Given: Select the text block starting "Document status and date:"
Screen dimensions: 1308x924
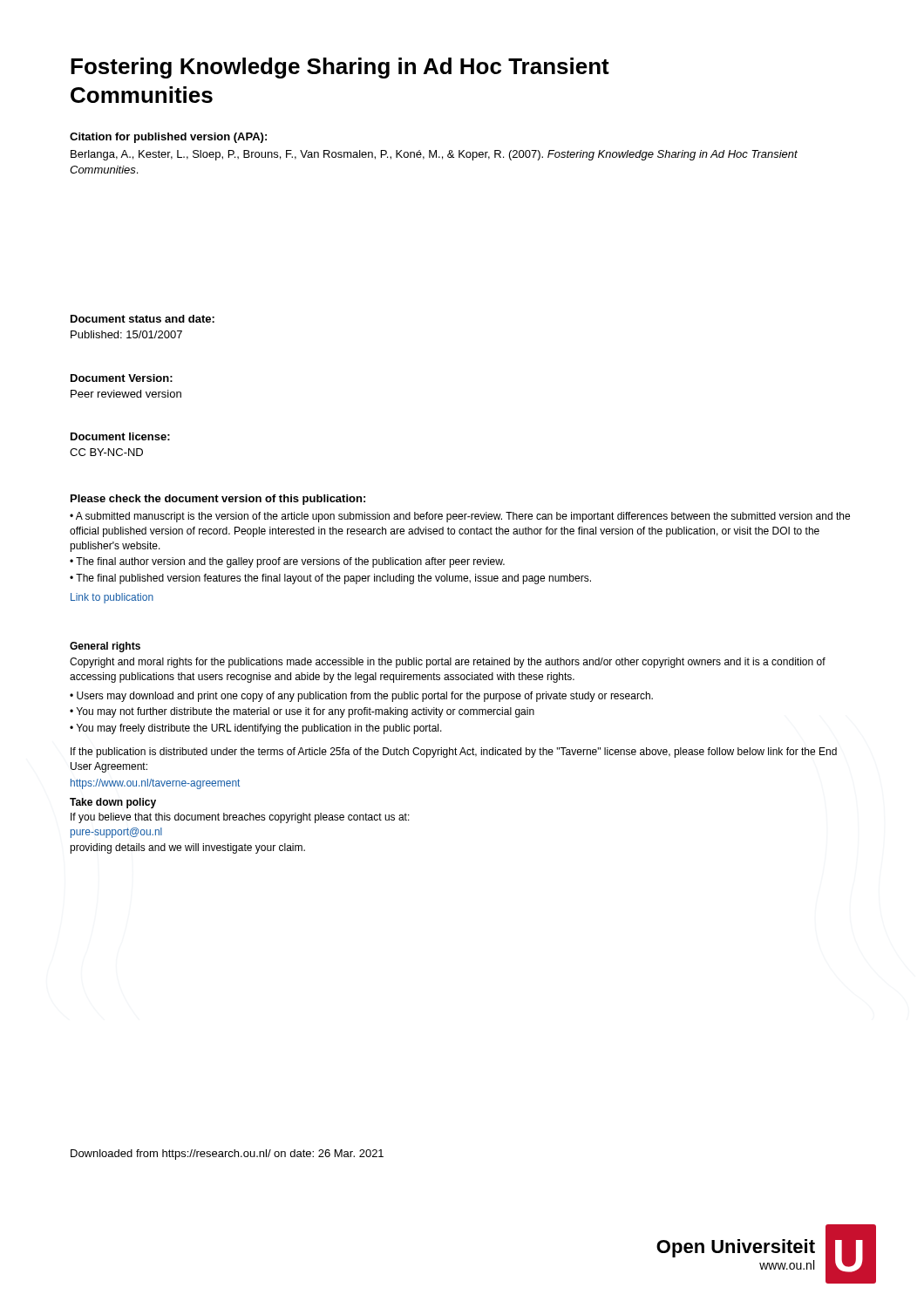Looking at the screenshot, I should pyautogui.click(x=142, y=319).
